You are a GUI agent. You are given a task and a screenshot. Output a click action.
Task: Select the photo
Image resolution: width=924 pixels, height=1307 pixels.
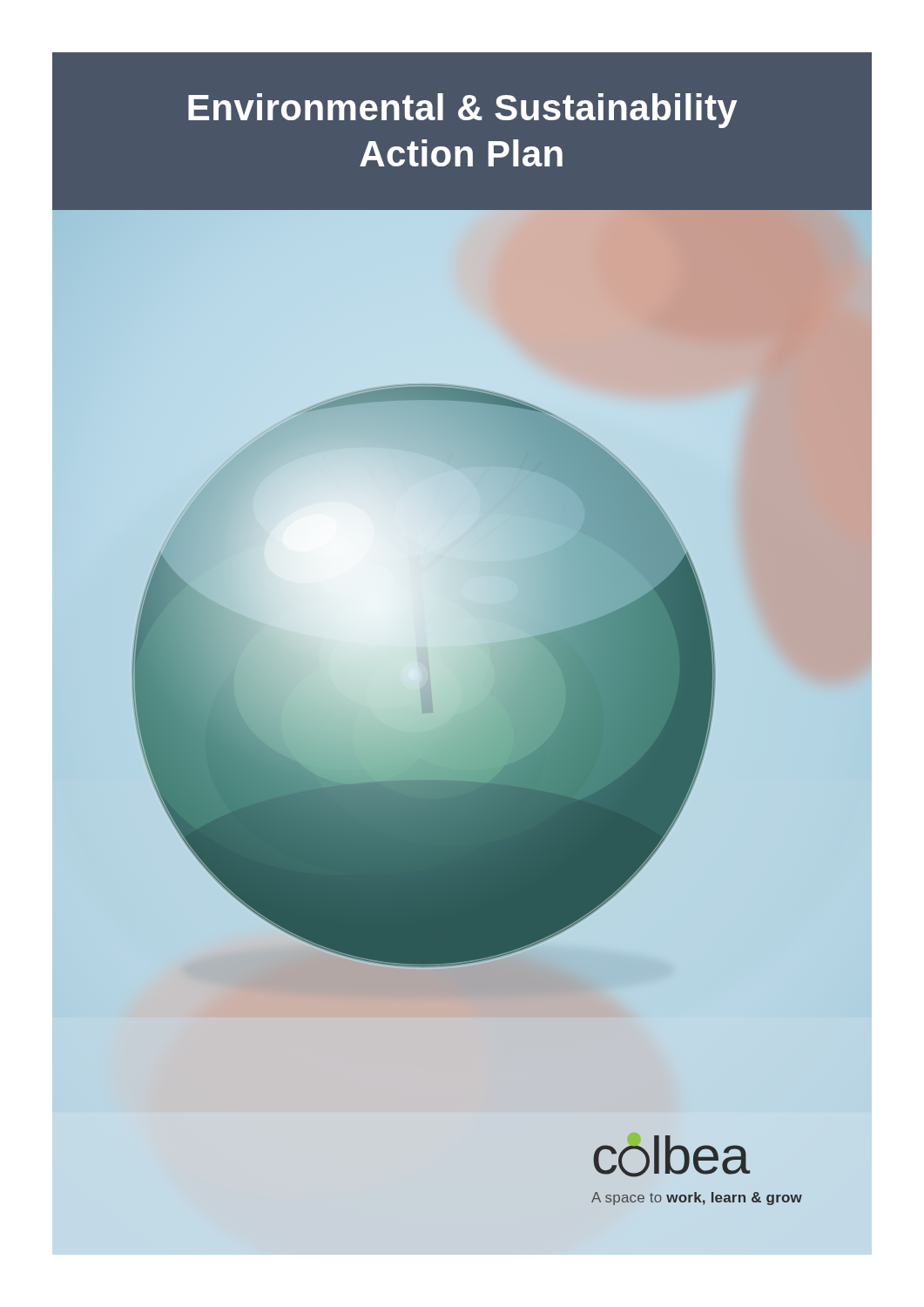coord(462,732)
